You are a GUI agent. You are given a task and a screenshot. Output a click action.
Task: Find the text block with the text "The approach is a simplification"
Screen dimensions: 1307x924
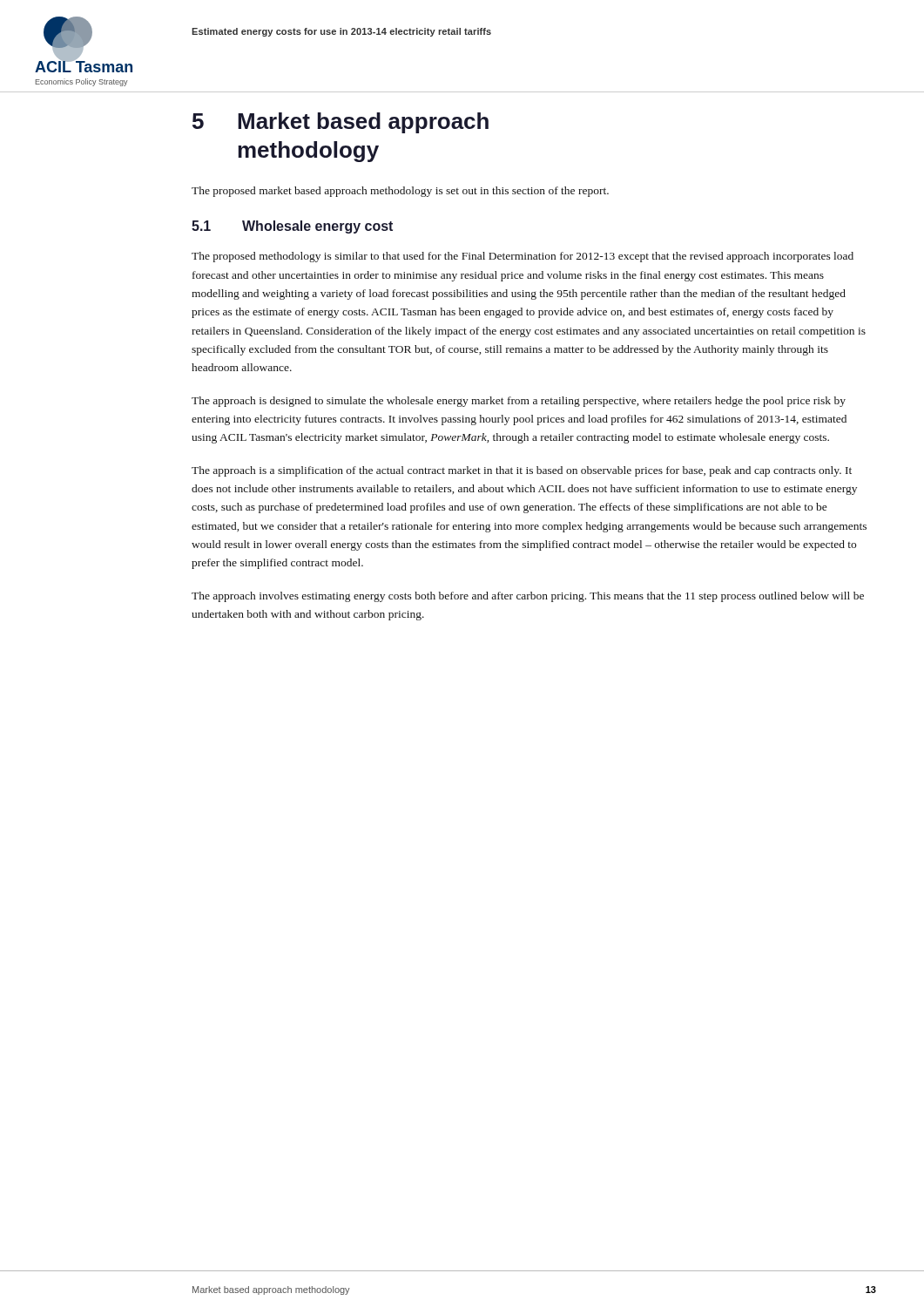pos(529,516)
